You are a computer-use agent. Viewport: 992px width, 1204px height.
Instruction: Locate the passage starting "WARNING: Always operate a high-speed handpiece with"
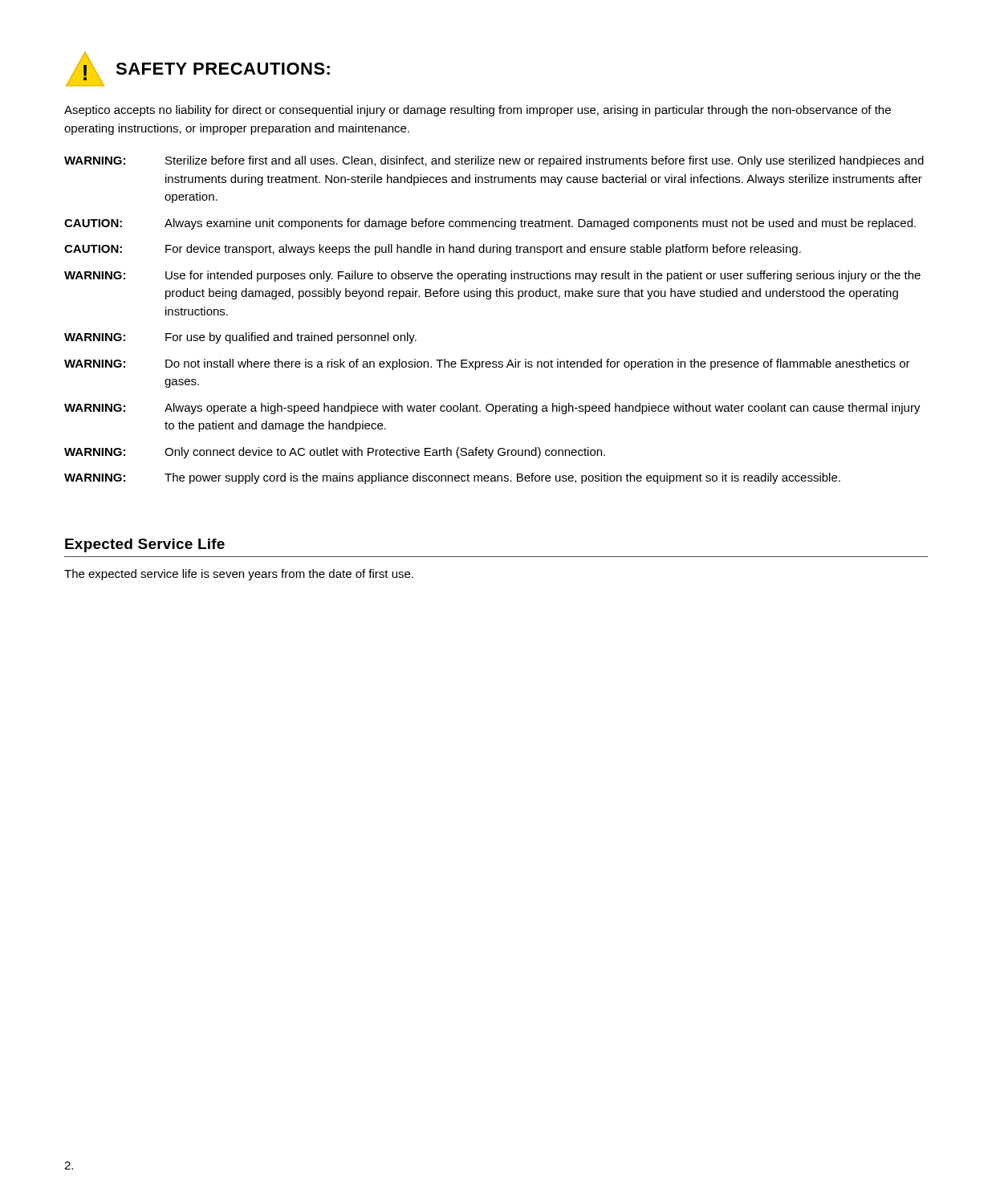(x=496, y=417)
